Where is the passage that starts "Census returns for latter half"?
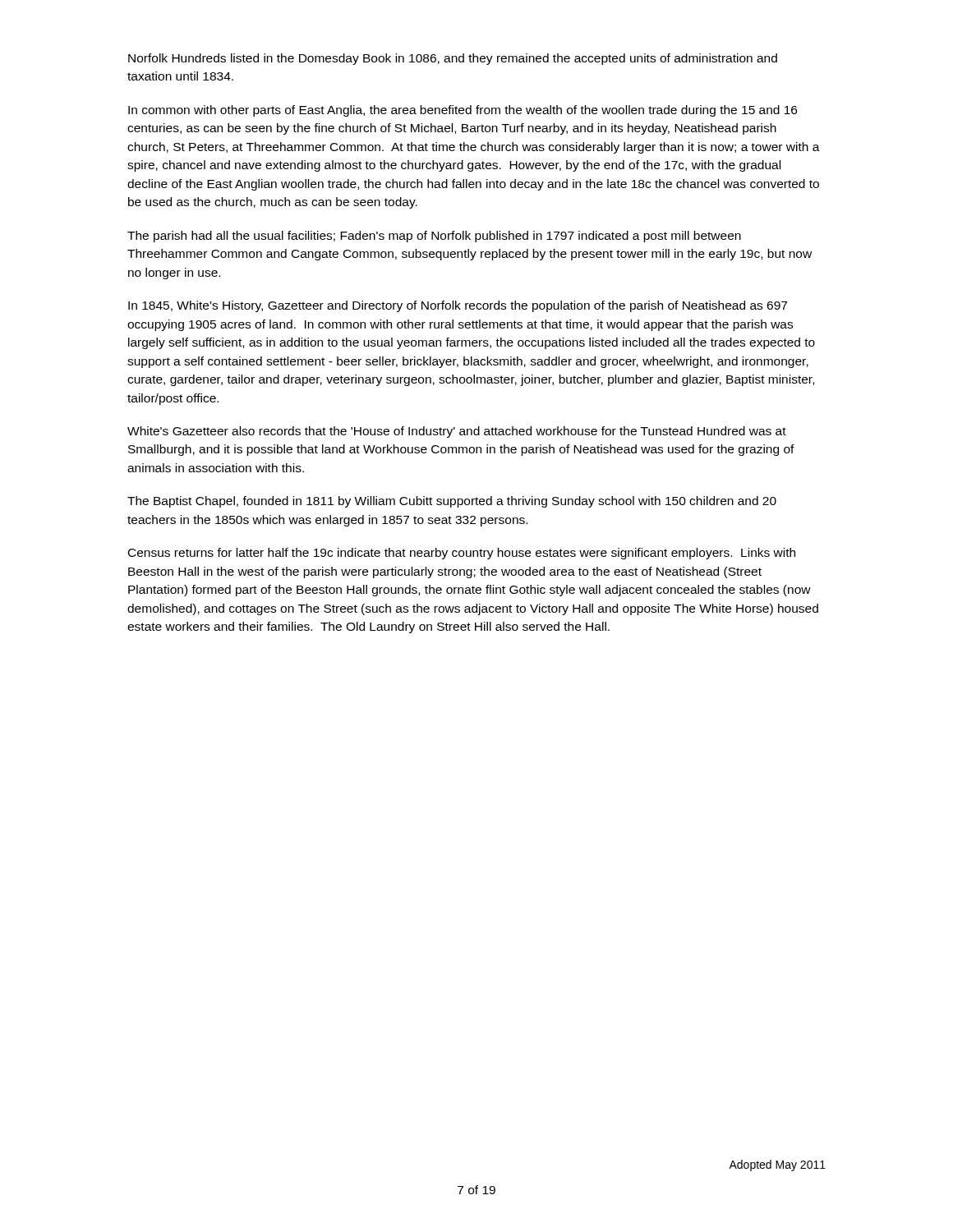Image resolution: width=953 pixels, height=1232 pixels. [x=473, y=590]
